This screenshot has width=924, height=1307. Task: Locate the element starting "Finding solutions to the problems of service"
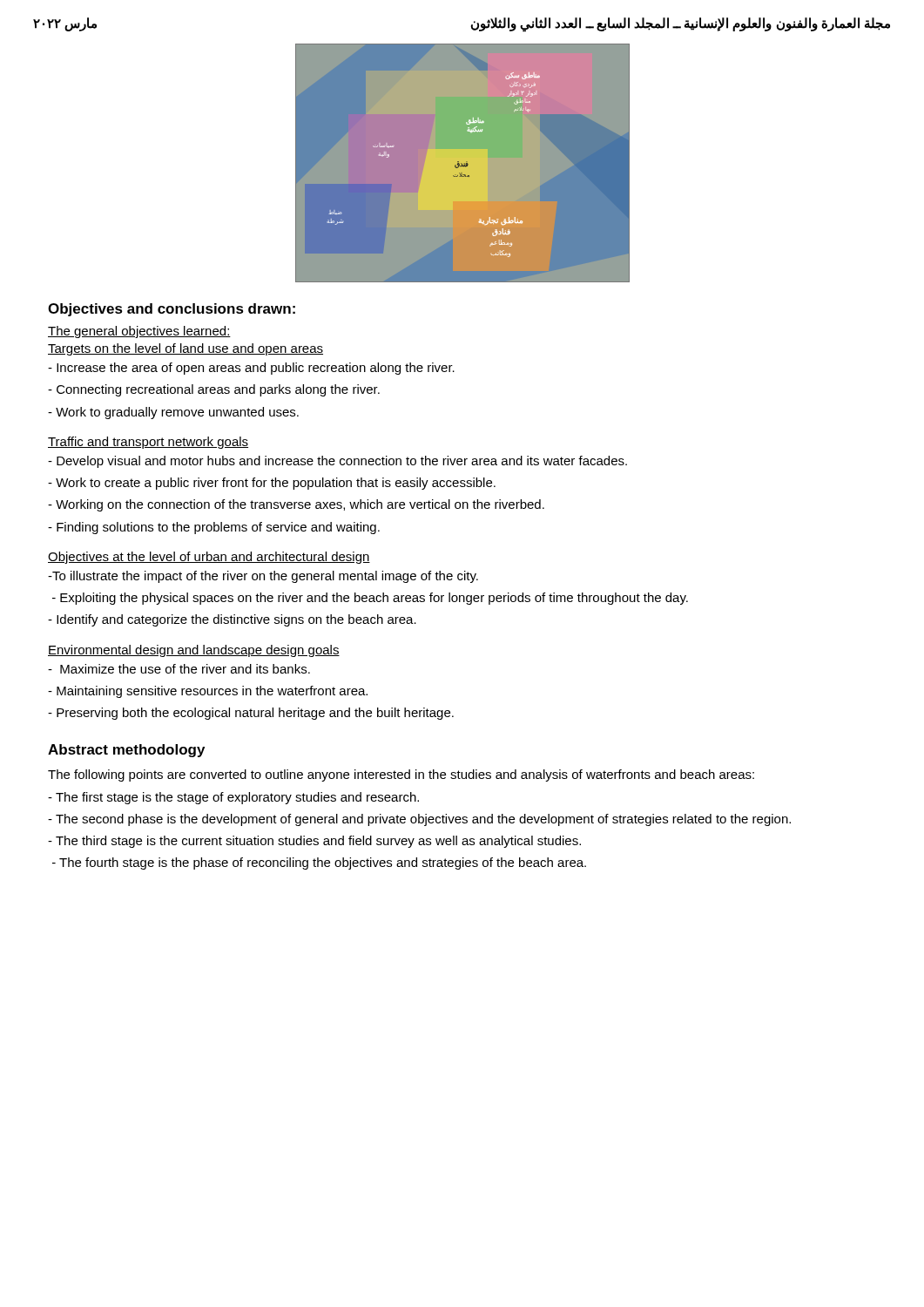pyautogui.click(x=214, y=526)
